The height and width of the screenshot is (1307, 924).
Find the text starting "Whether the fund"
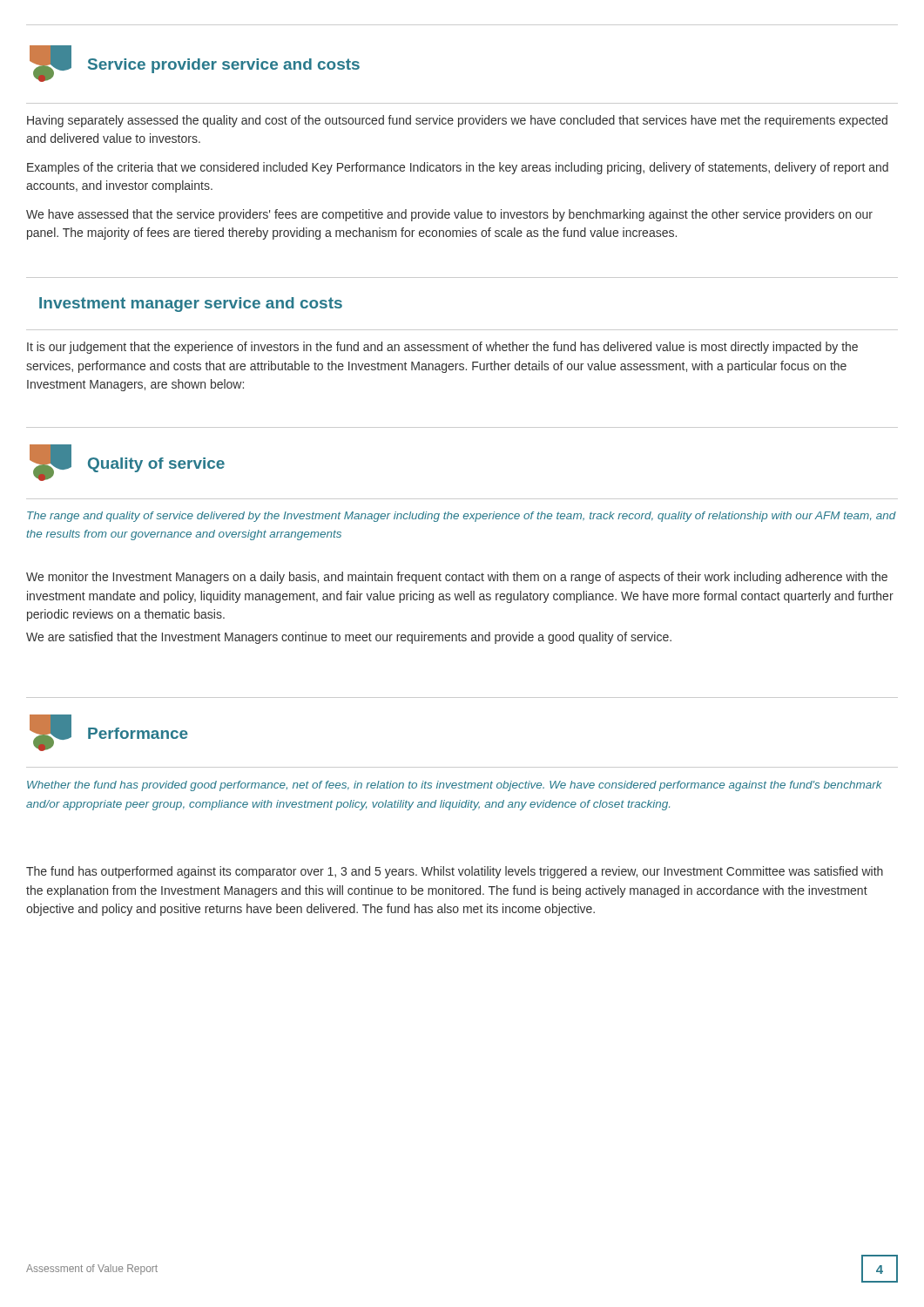[x=454, y=794]
